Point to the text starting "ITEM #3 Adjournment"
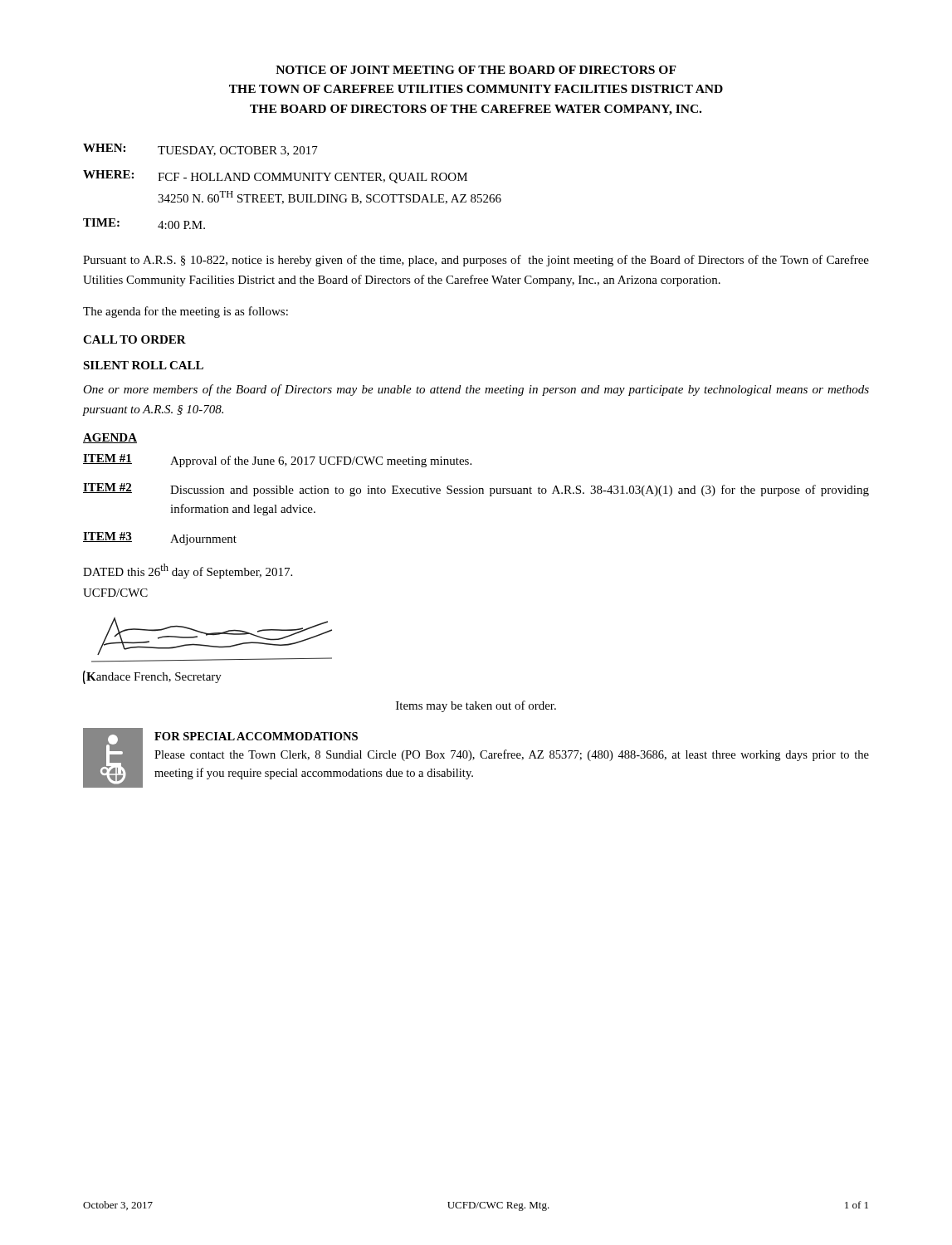The height and width of the screenshot is (1245, 952). 108,538
